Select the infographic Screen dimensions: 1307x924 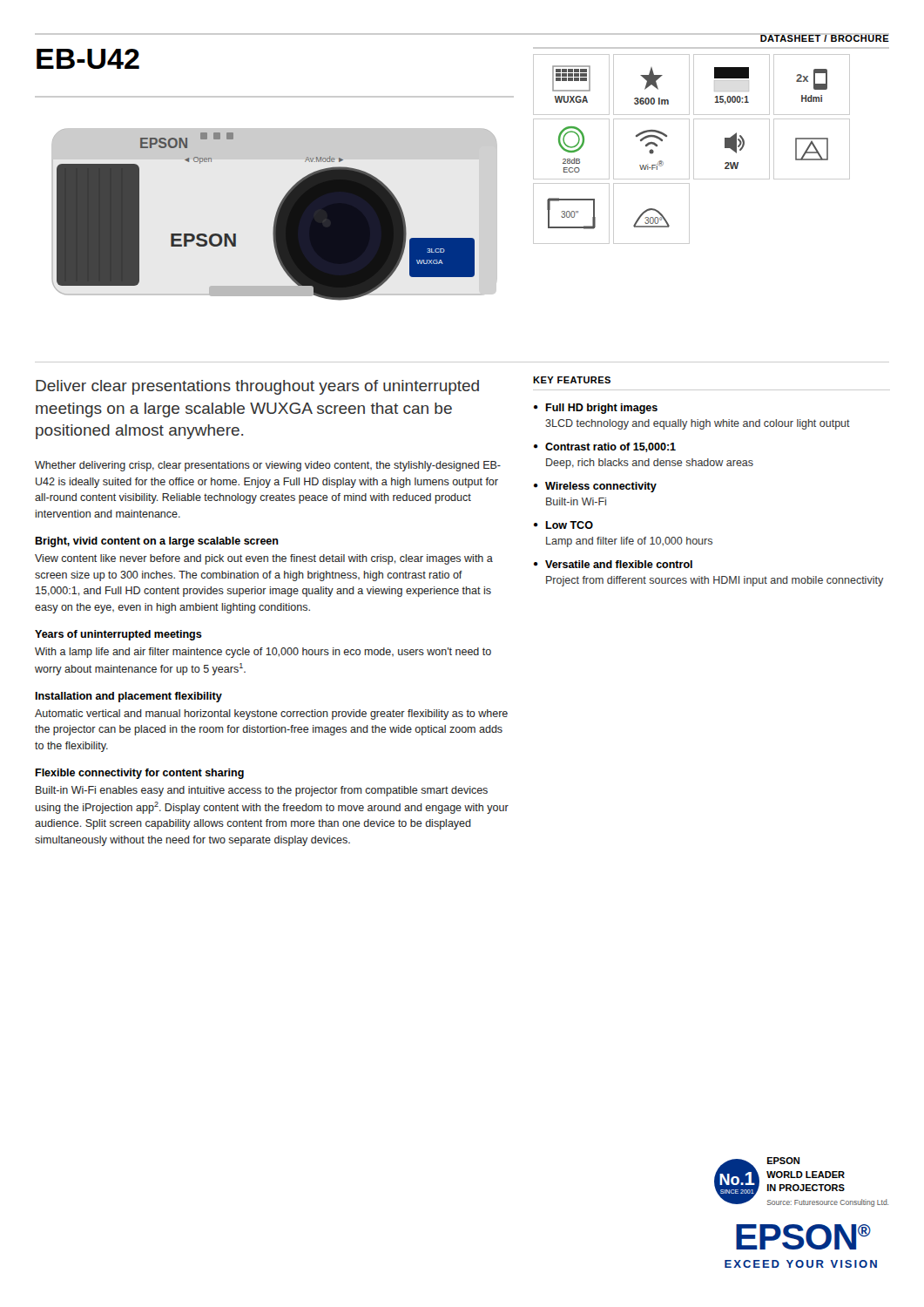[711, 151]
